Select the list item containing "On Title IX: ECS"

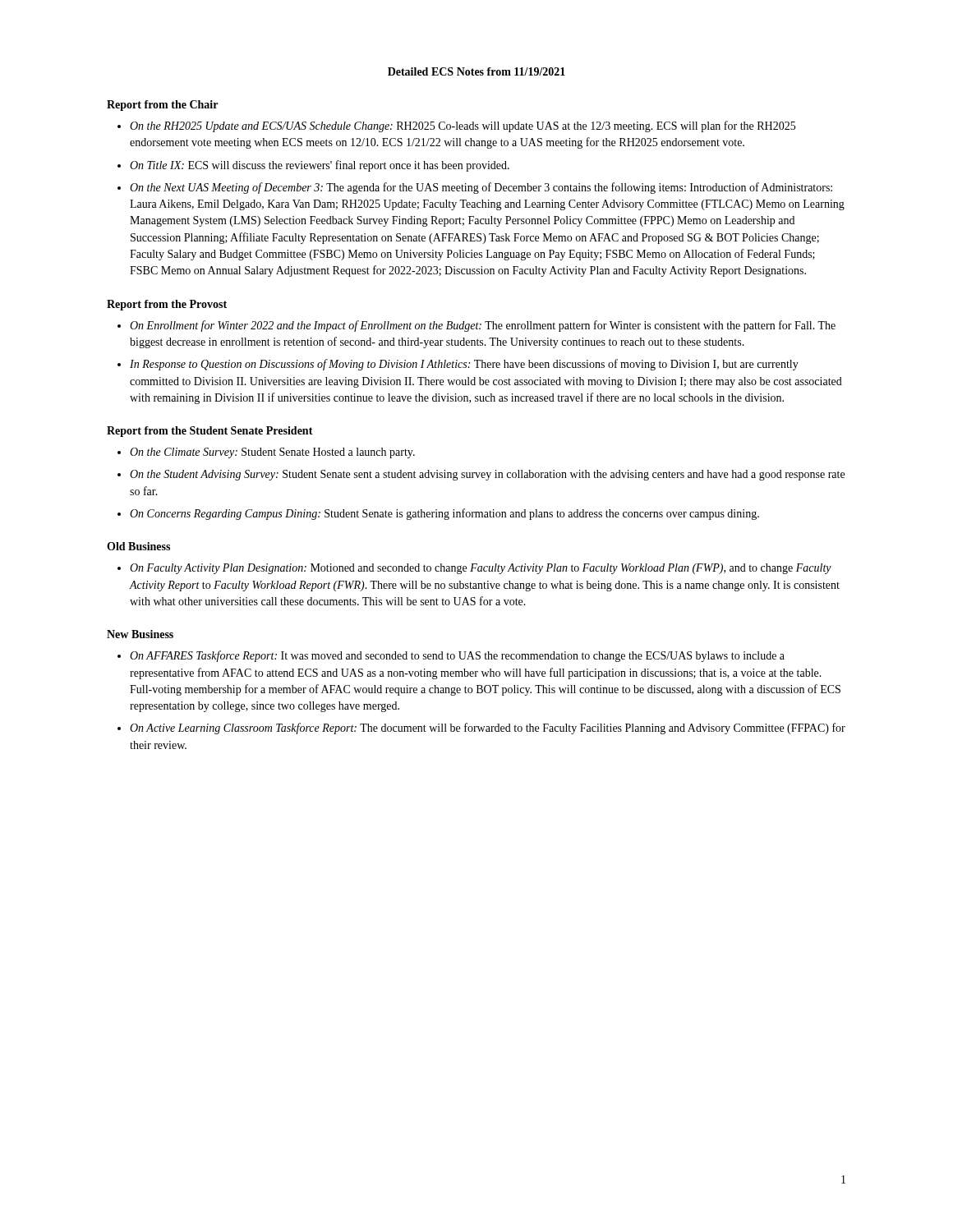(320, 165)
